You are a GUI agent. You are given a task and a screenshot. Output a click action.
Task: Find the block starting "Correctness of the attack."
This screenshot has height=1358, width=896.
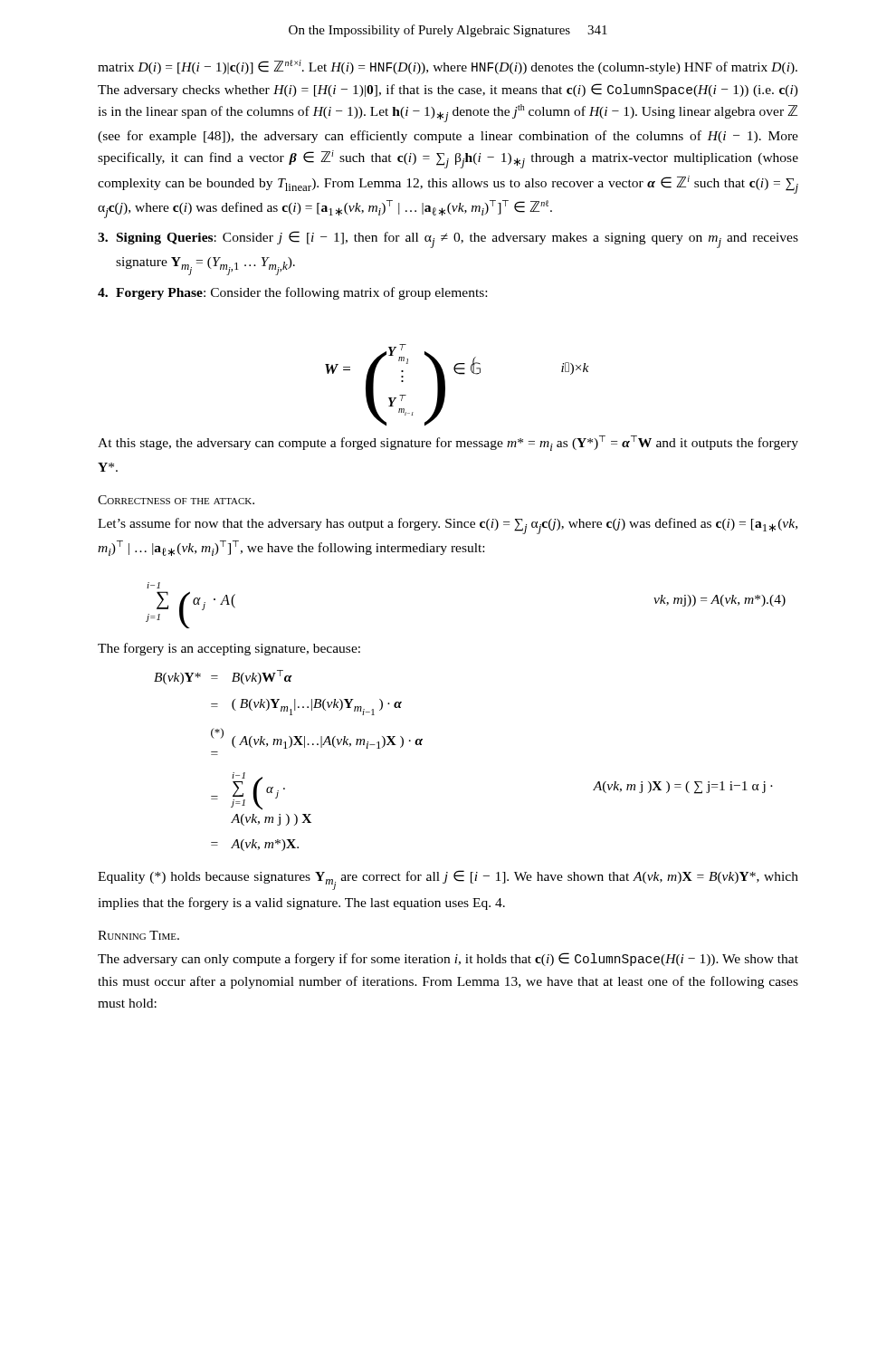coord(177,499)
